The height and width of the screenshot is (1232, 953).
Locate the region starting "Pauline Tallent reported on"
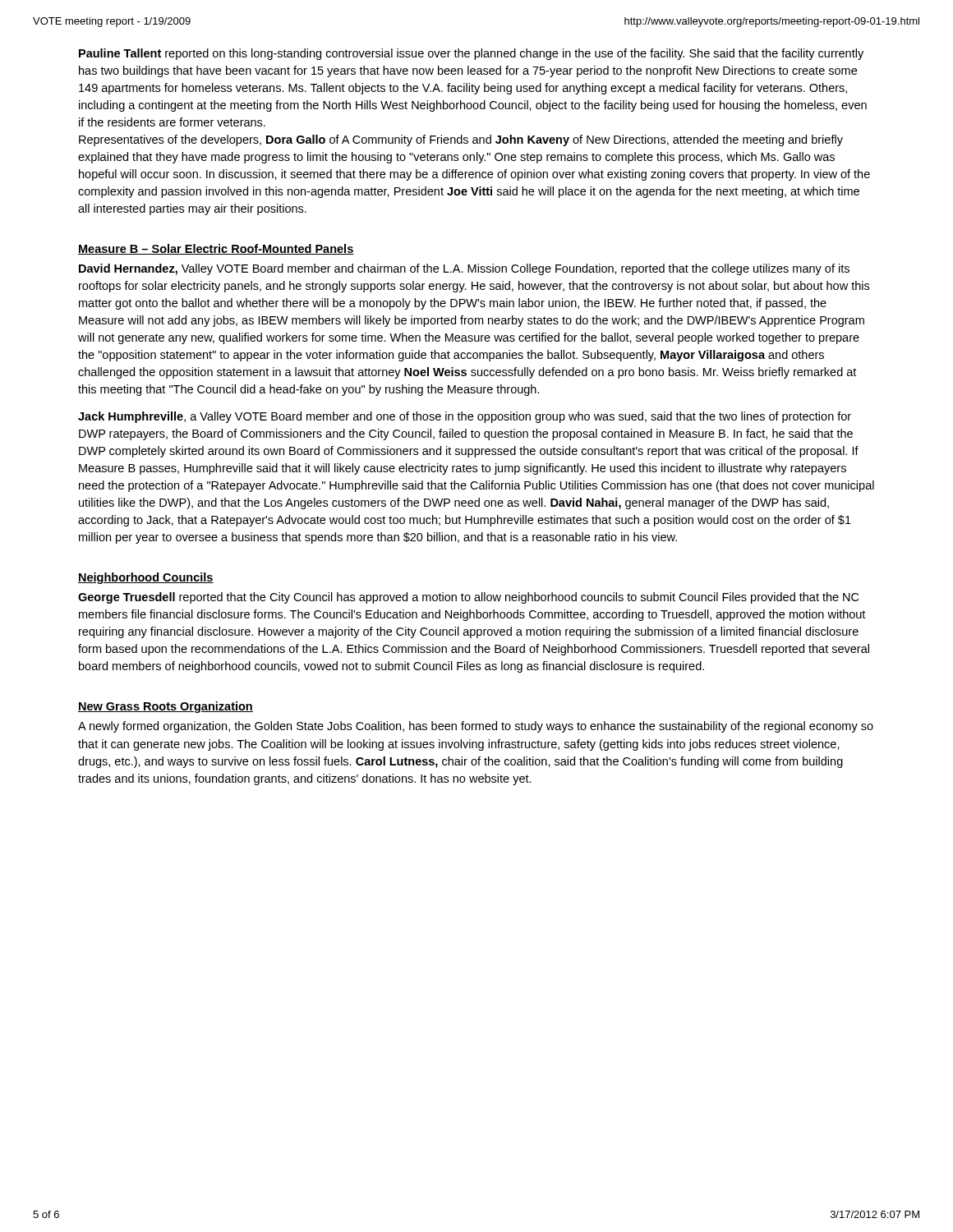474,131
